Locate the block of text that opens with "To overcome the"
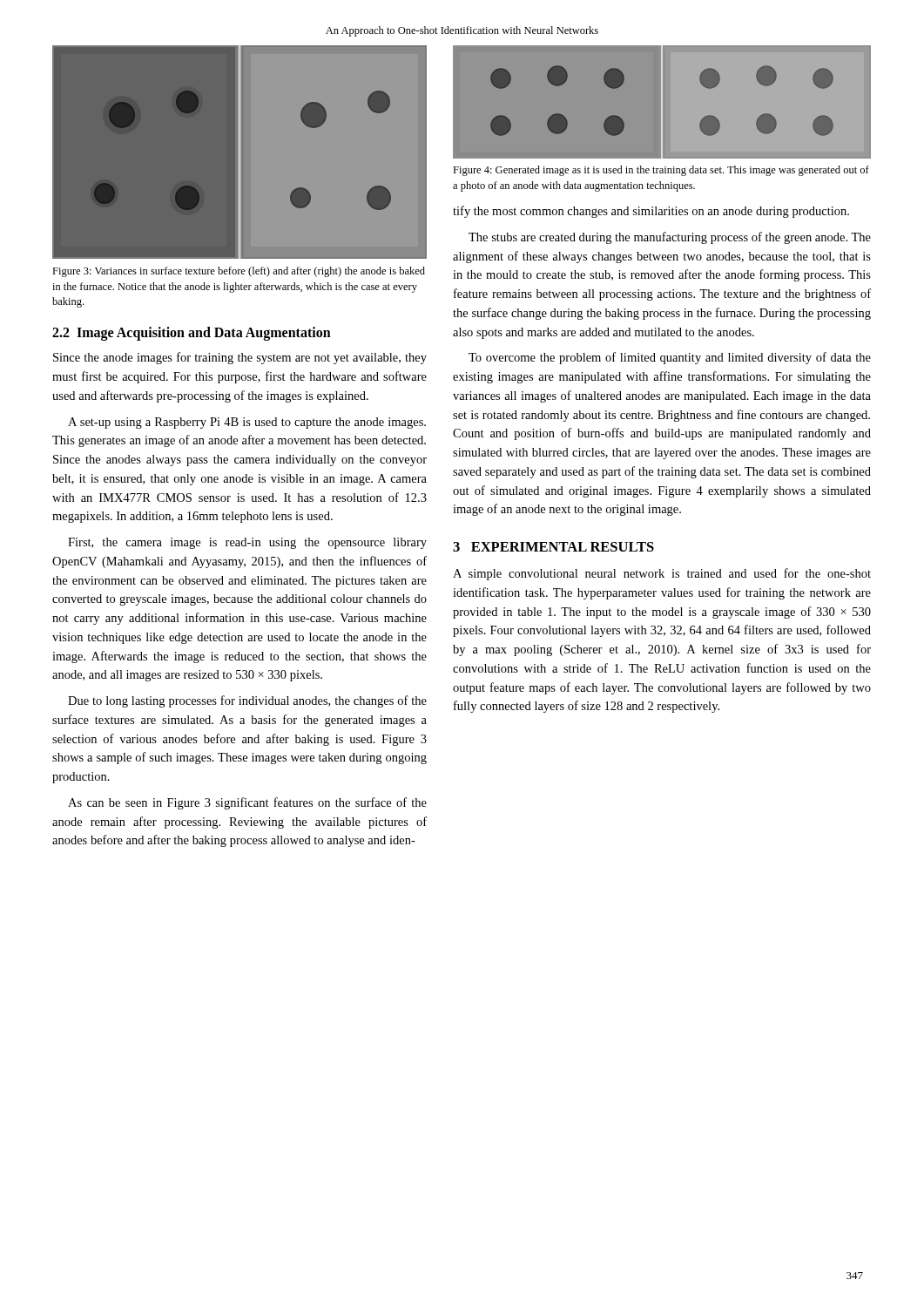The height and width of the screenshot is (1307, 924). pyautogui.click(x=662, y=433)
